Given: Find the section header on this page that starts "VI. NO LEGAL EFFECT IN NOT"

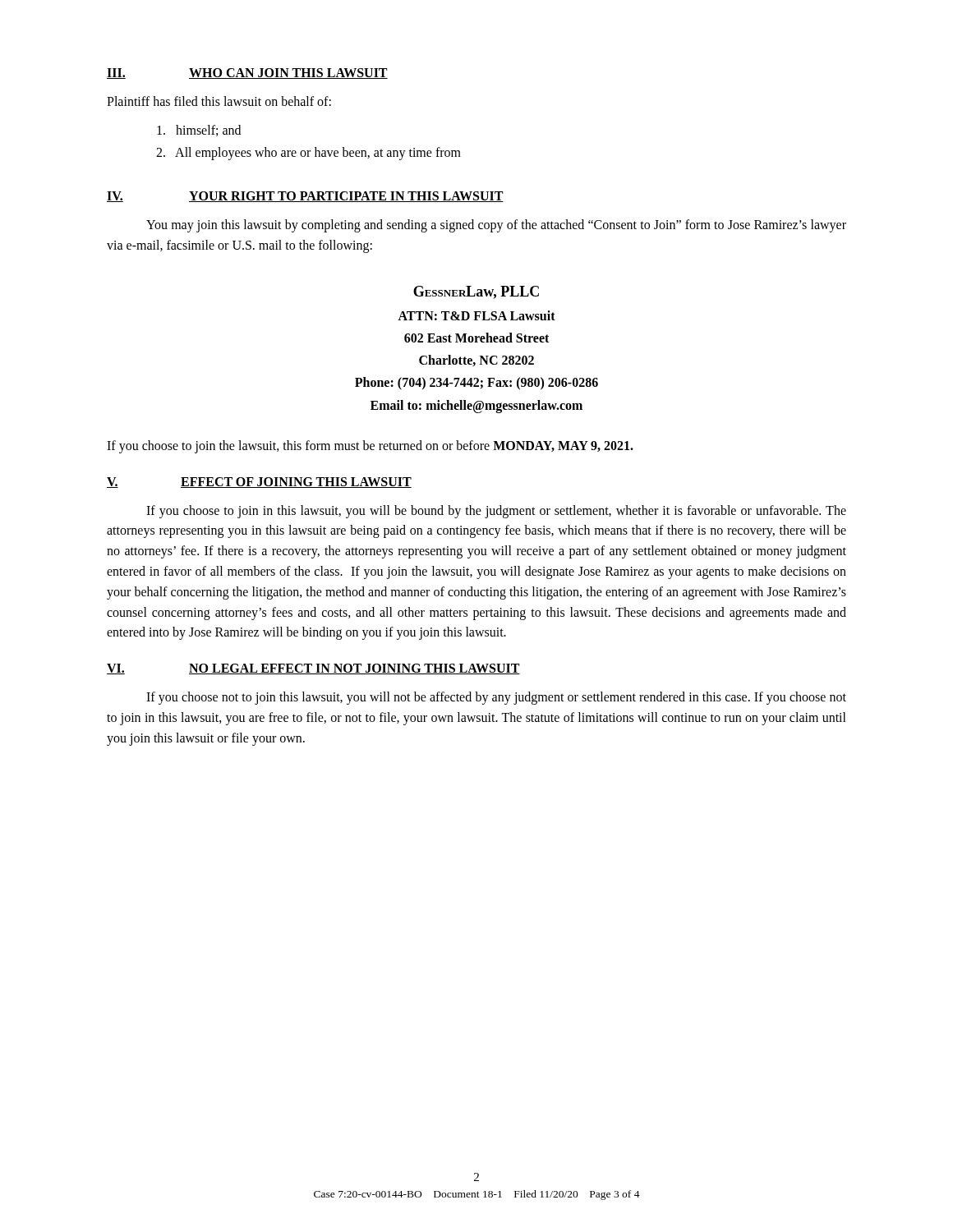Looking at the screenshot, I should pyautogui.click(x=313, y=669).
